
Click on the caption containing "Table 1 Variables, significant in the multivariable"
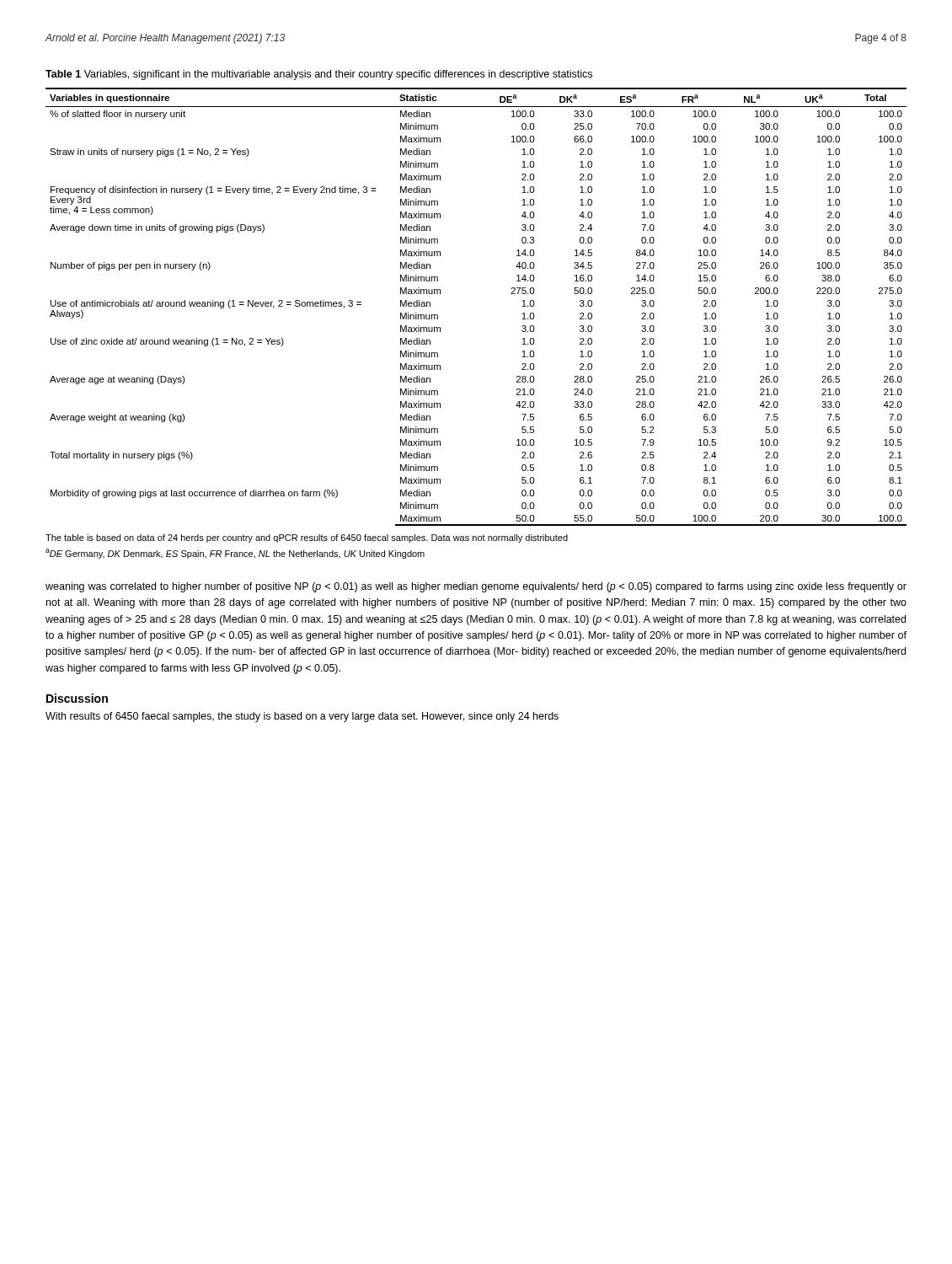click(x=319, y=74)
